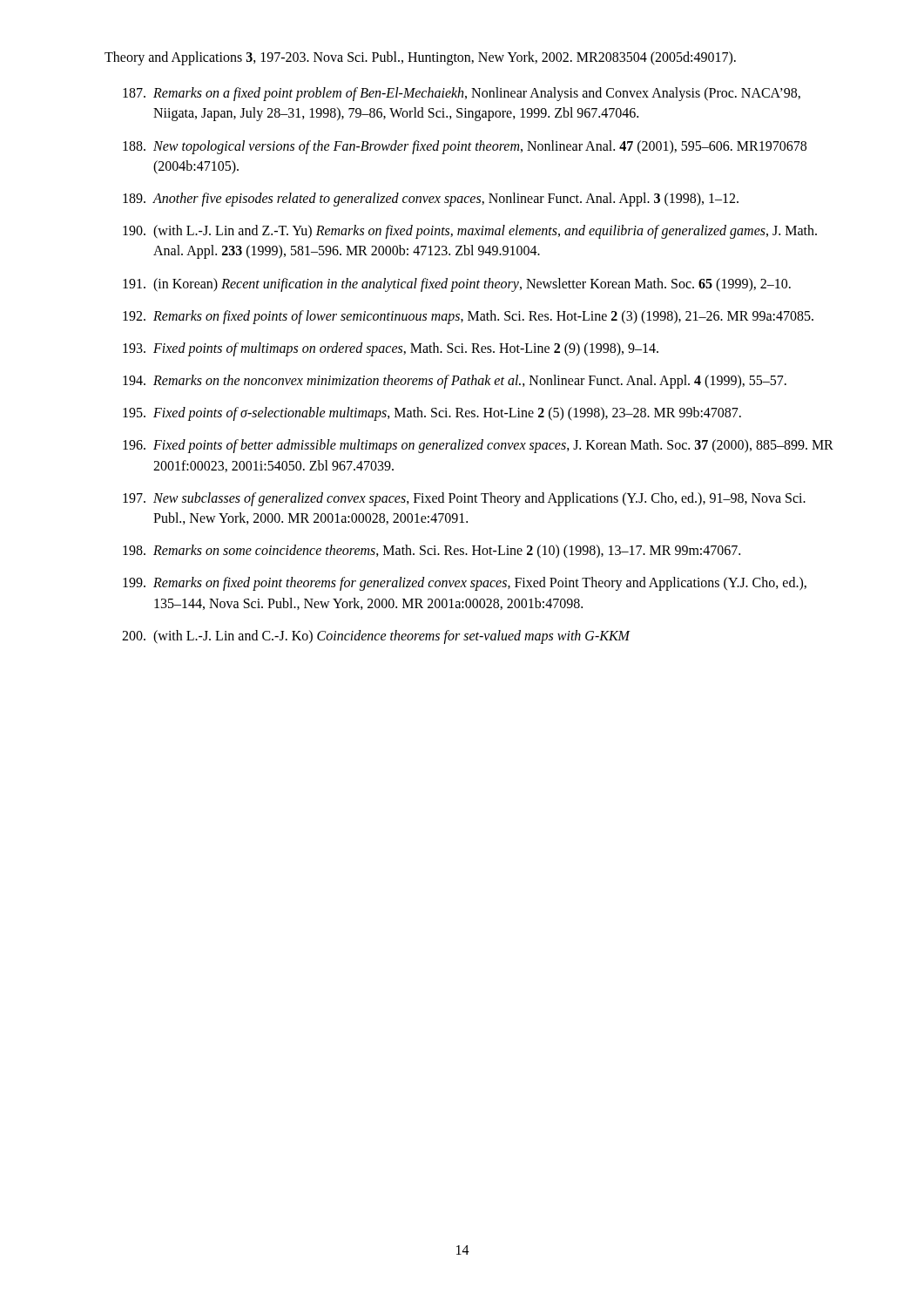Select the block starting "Theory and Applications 3, 197-203."
Screen dimensions: 1307x924
(x=421, y=57)
